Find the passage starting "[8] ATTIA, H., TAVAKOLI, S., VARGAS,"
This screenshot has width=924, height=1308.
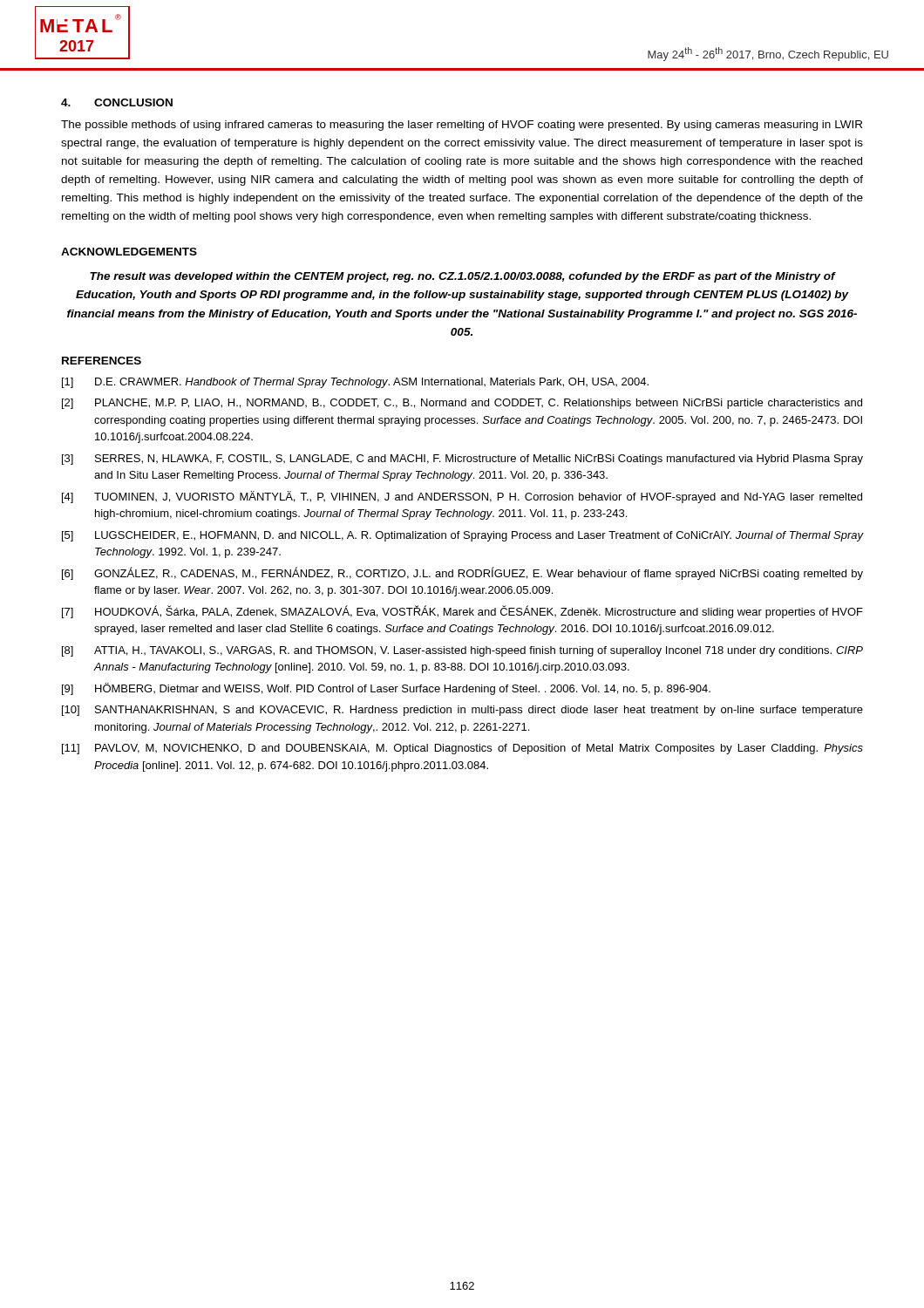point(462,659)
